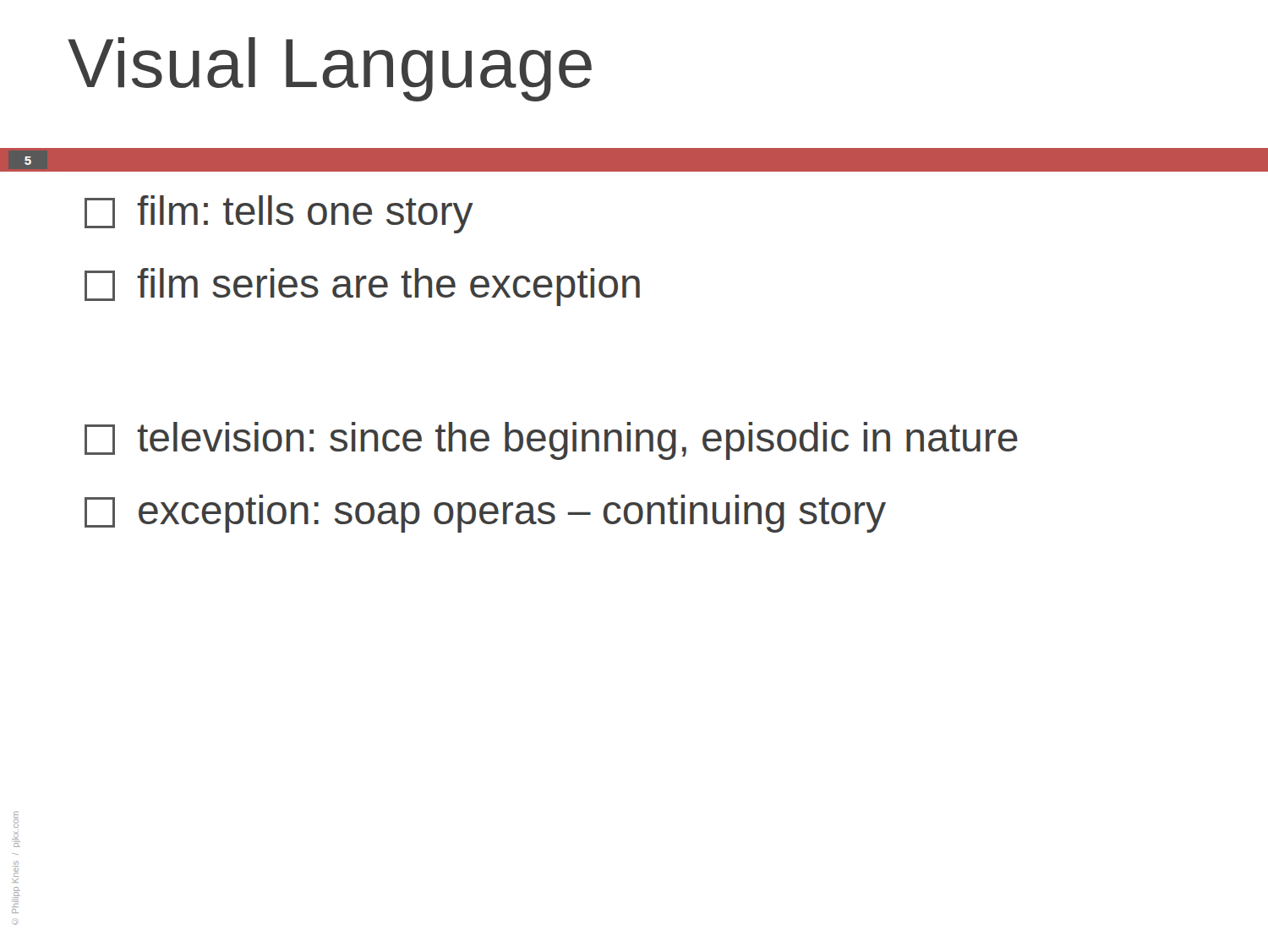Click on the list item that reads "television: since the beginning,"
This screenshot has width=1268, height=952.
click(x=552, y=438)
